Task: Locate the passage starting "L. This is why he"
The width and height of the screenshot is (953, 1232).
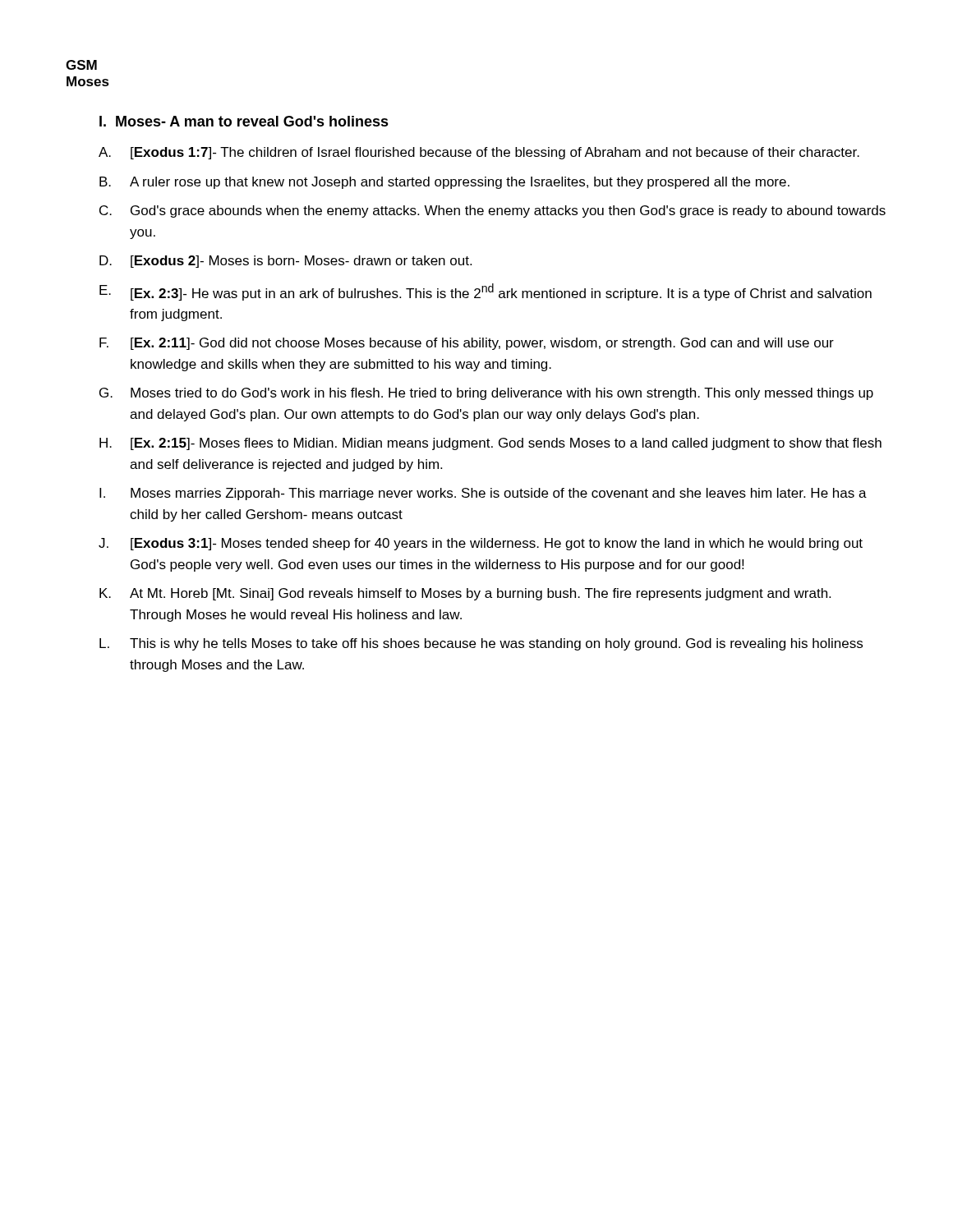Action: tap(493, 654)
